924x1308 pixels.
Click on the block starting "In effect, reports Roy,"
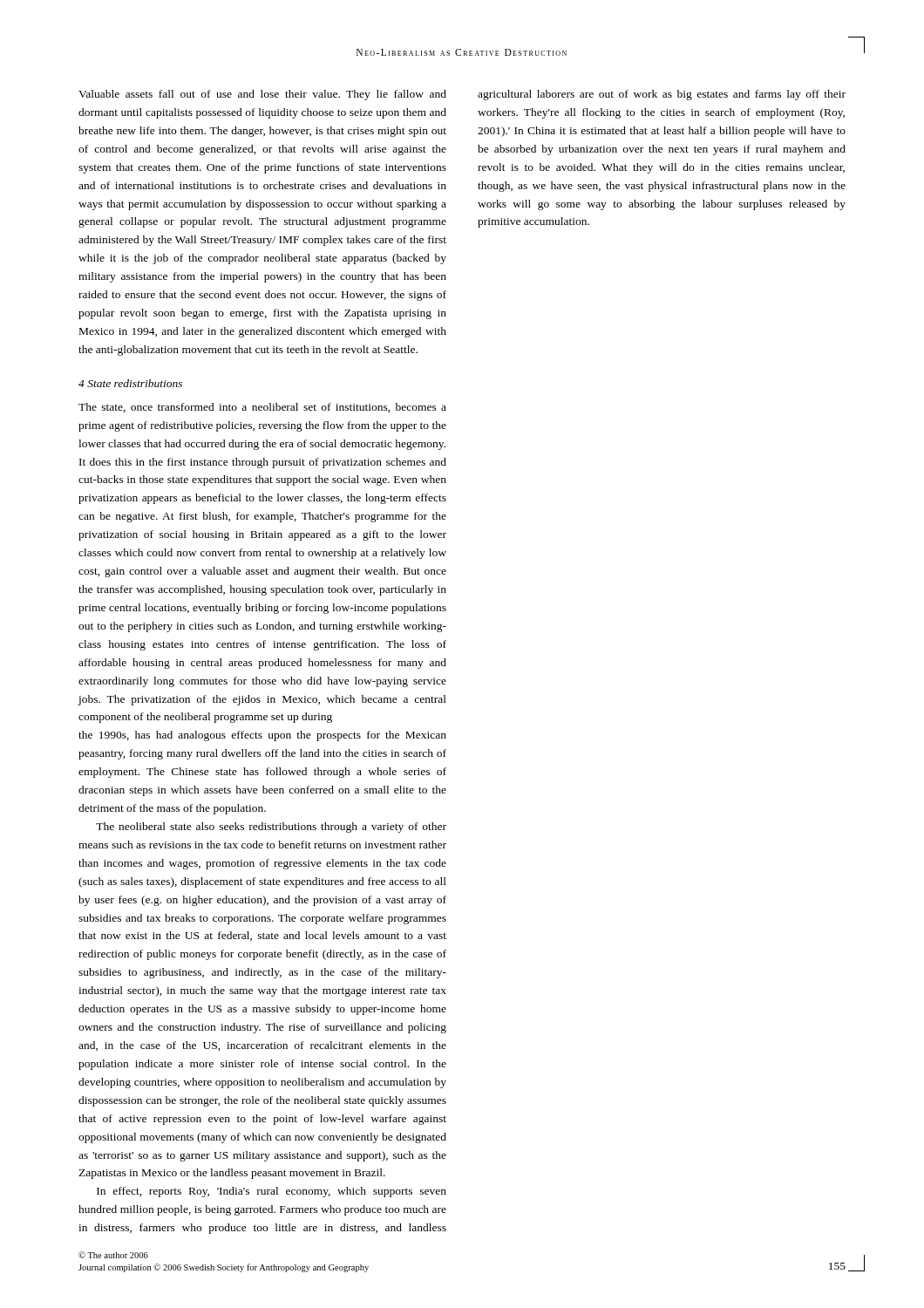262,95
